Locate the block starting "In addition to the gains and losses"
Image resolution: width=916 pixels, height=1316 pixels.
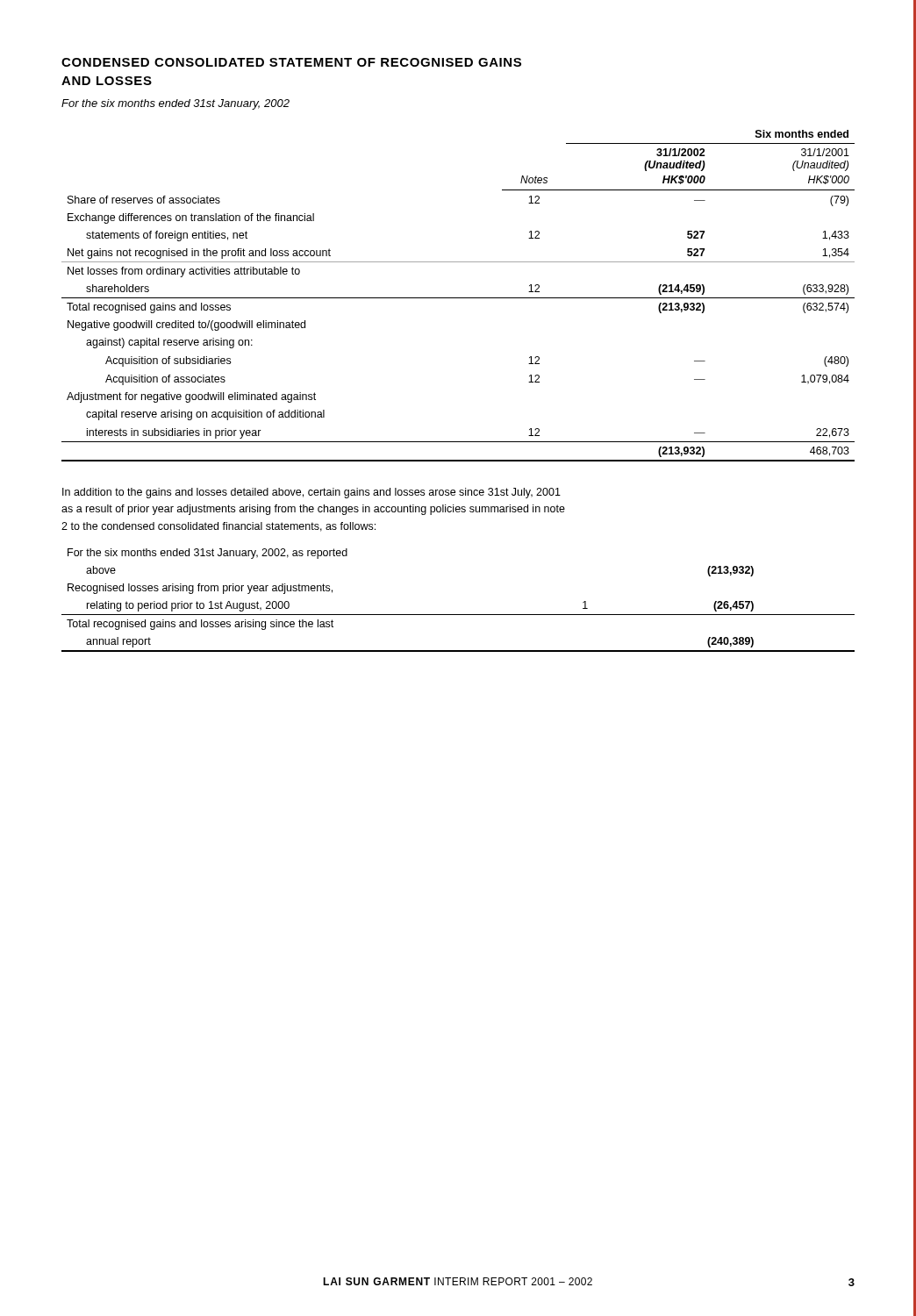313,509
